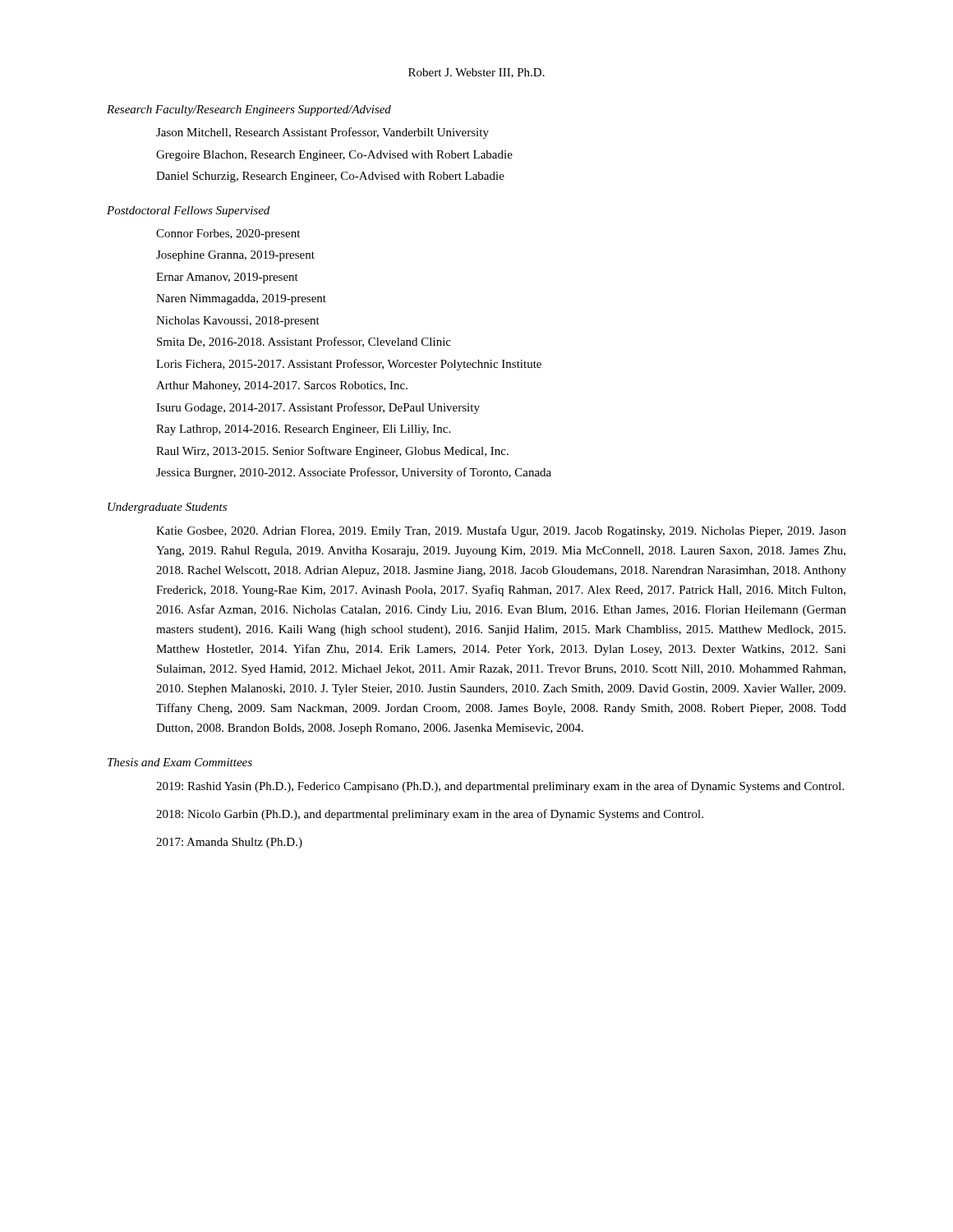Screen dimensions: 1232x953
Task: Click on the passage starting "Undergraduate Students"
Action: click(167, 506)
